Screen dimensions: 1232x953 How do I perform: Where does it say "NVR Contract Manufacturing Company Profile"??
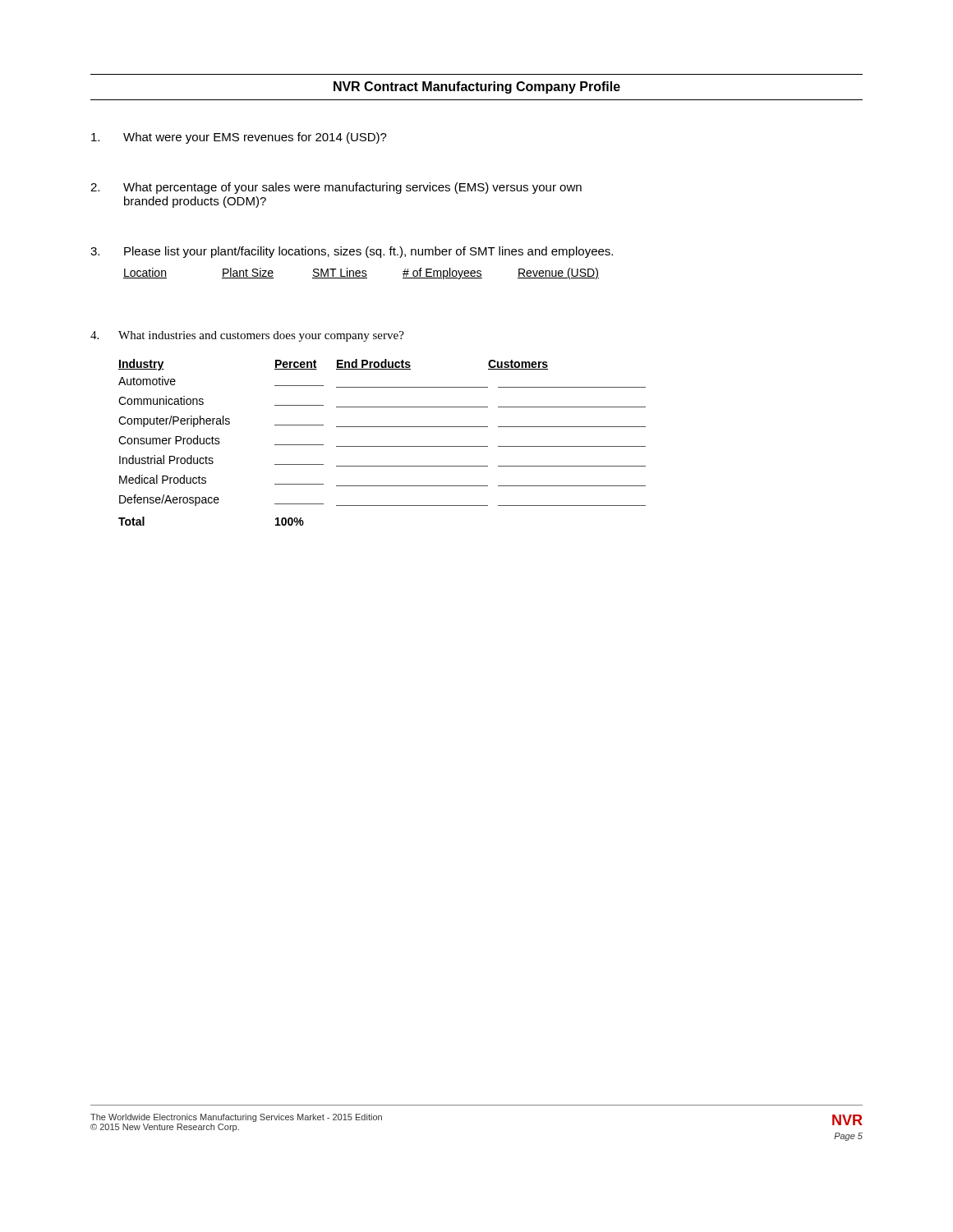(476, 87)
